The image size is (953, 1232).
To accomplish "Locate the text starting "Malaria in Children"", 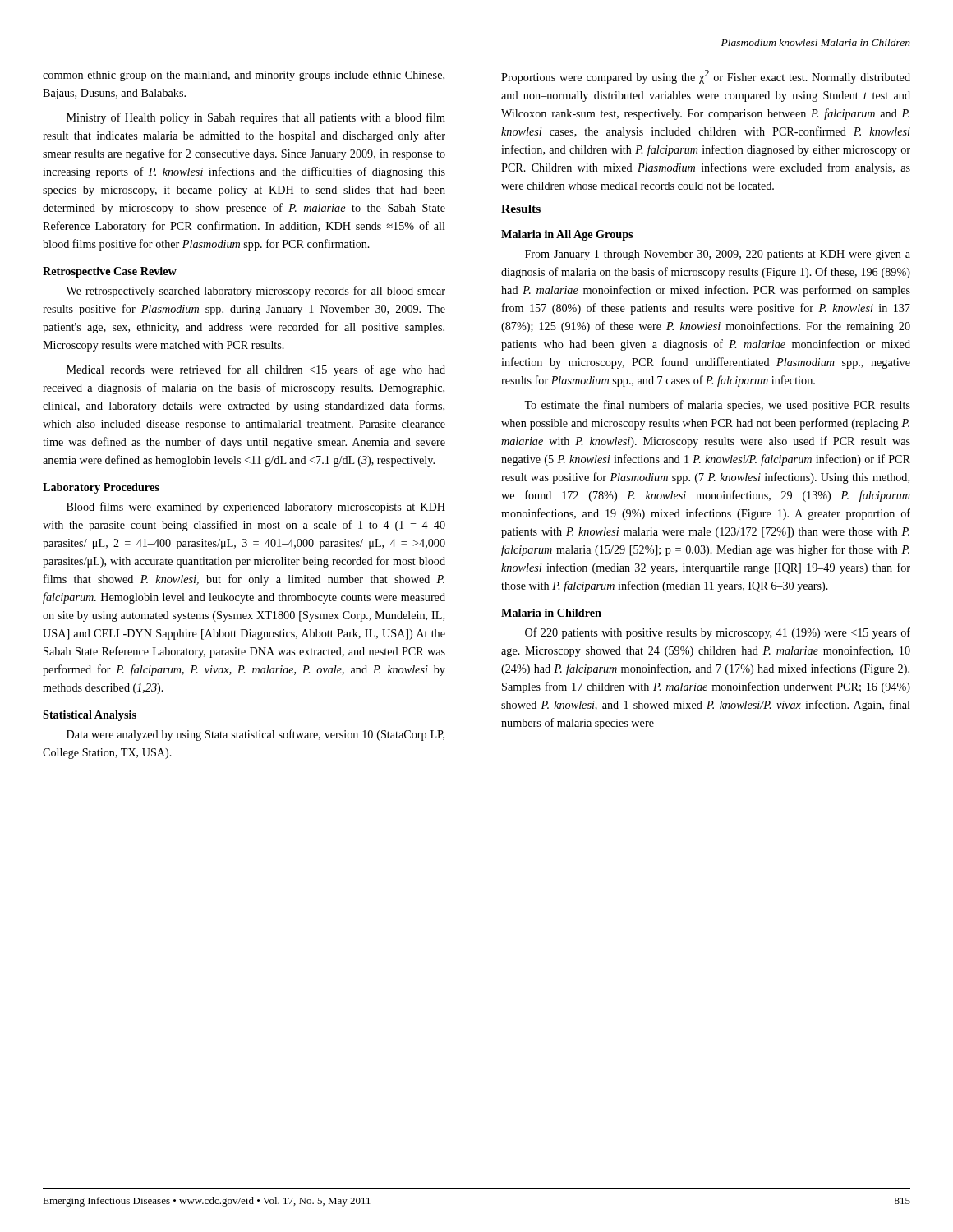I will point(551,612).
